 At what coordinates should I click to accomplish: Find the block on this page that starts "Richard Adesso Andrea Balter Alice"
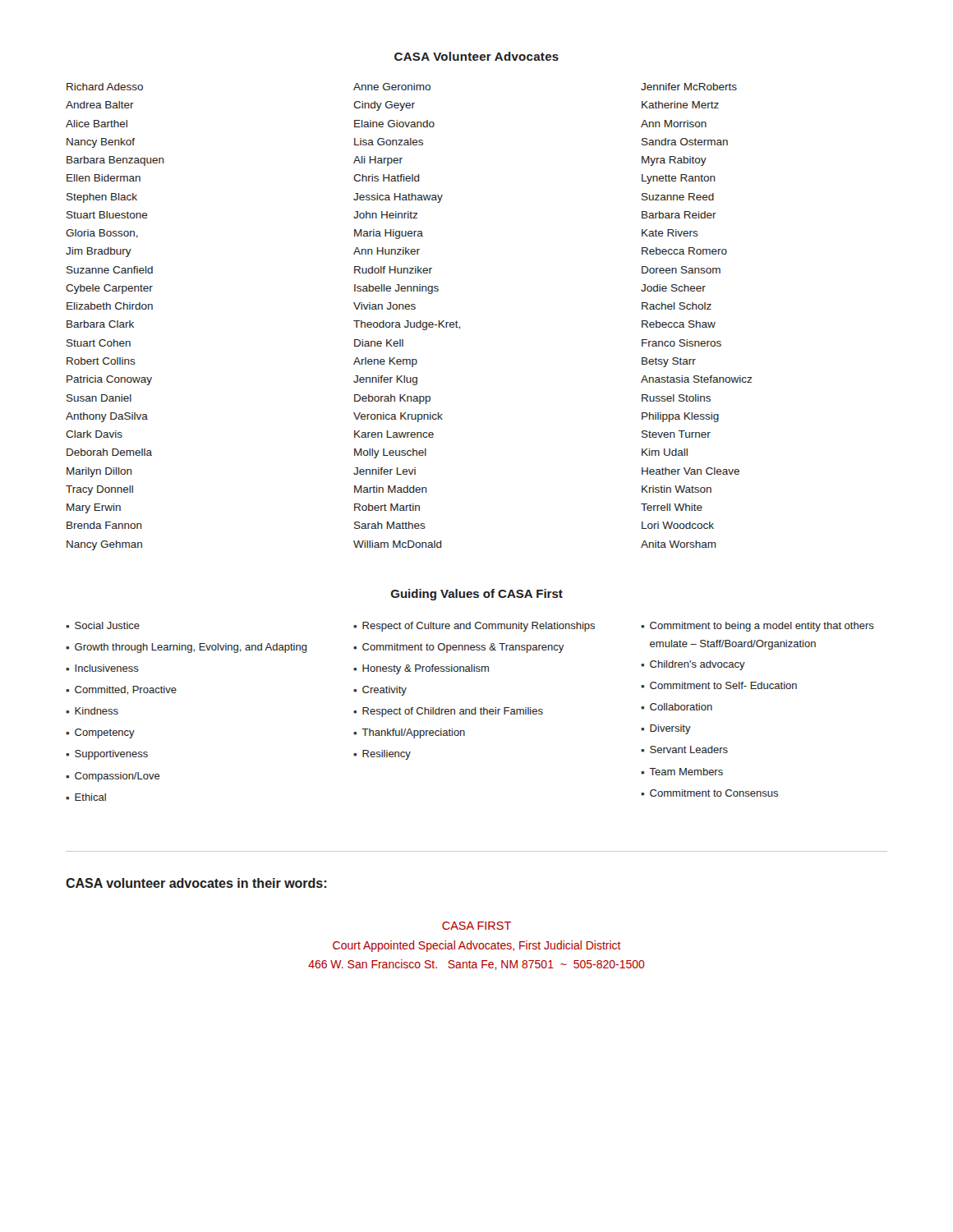[402, 87]
